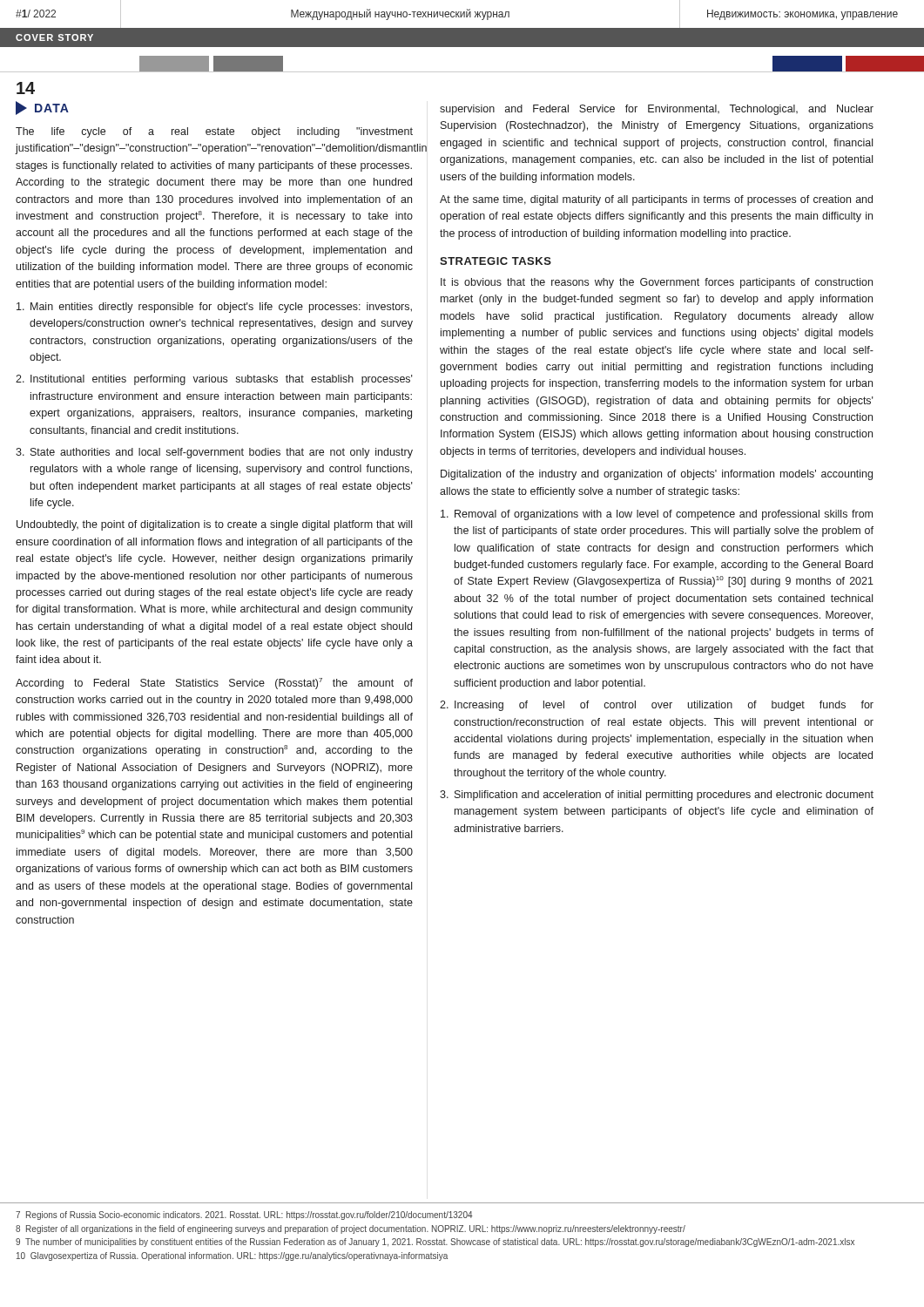Find the element starting "9 The number of municipalities"
The height and width of the screenshot is (1307, 924).
[x=435, y=1242]
